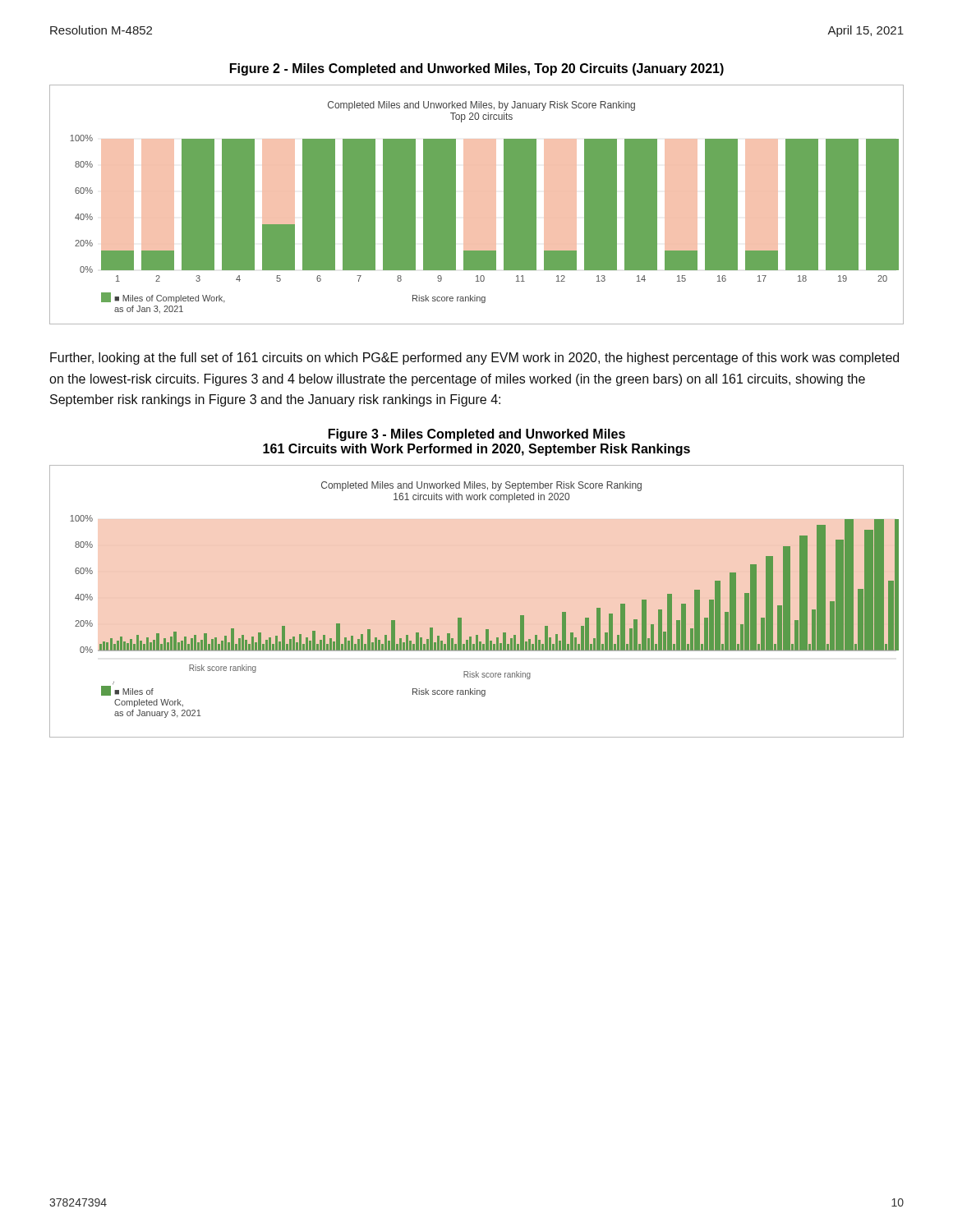Locate the caption that says "Figure 3 -"
Screen dimensions: 1232x953
click(476, 441)
